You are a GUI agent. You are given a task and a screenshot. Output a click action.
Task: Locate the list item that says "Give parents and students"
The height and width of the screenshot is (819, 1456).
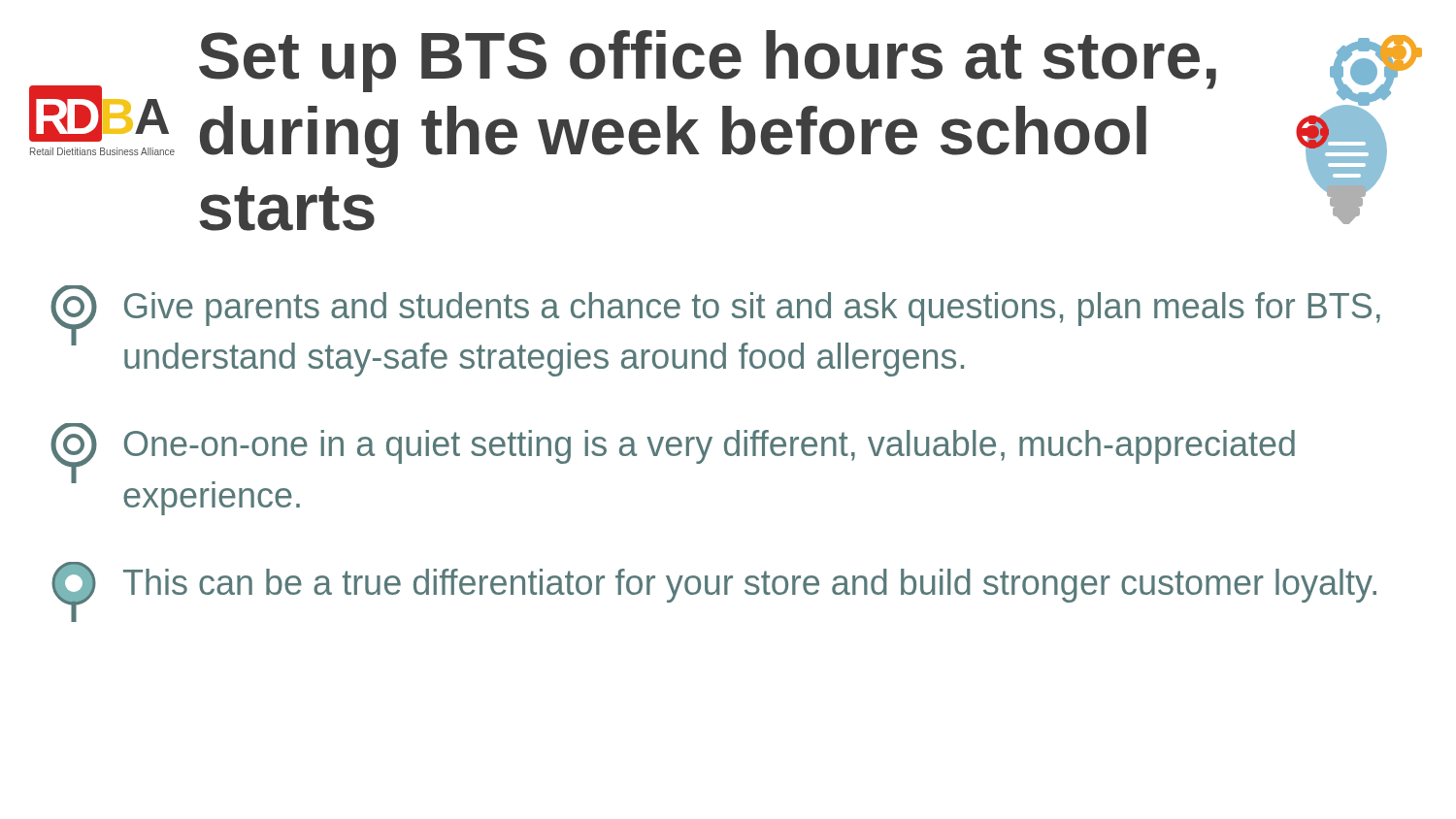click(x=716, y=332)
